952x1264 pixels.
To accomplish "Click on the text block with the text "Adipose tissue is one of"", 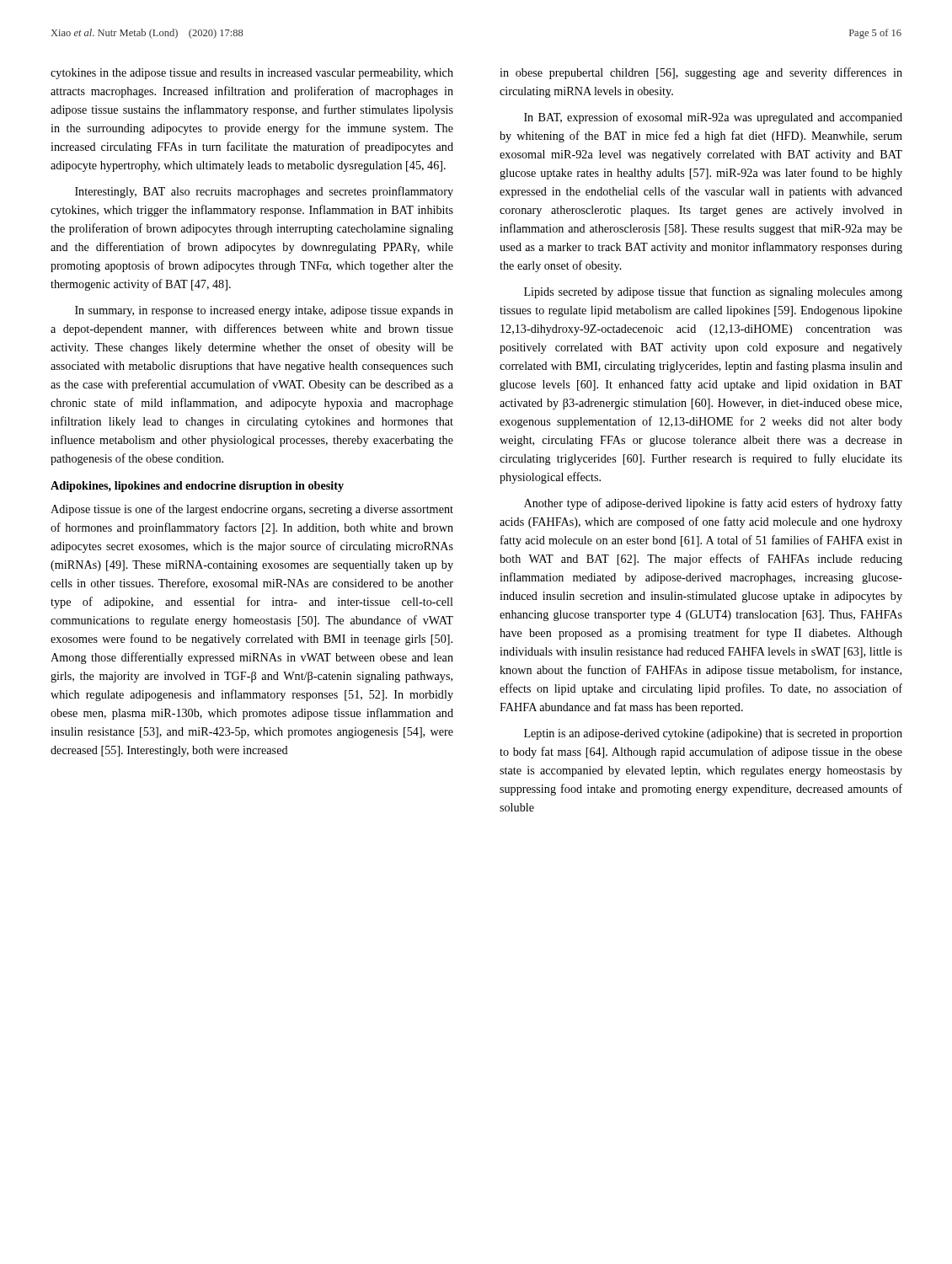I will tap(252, 629).
